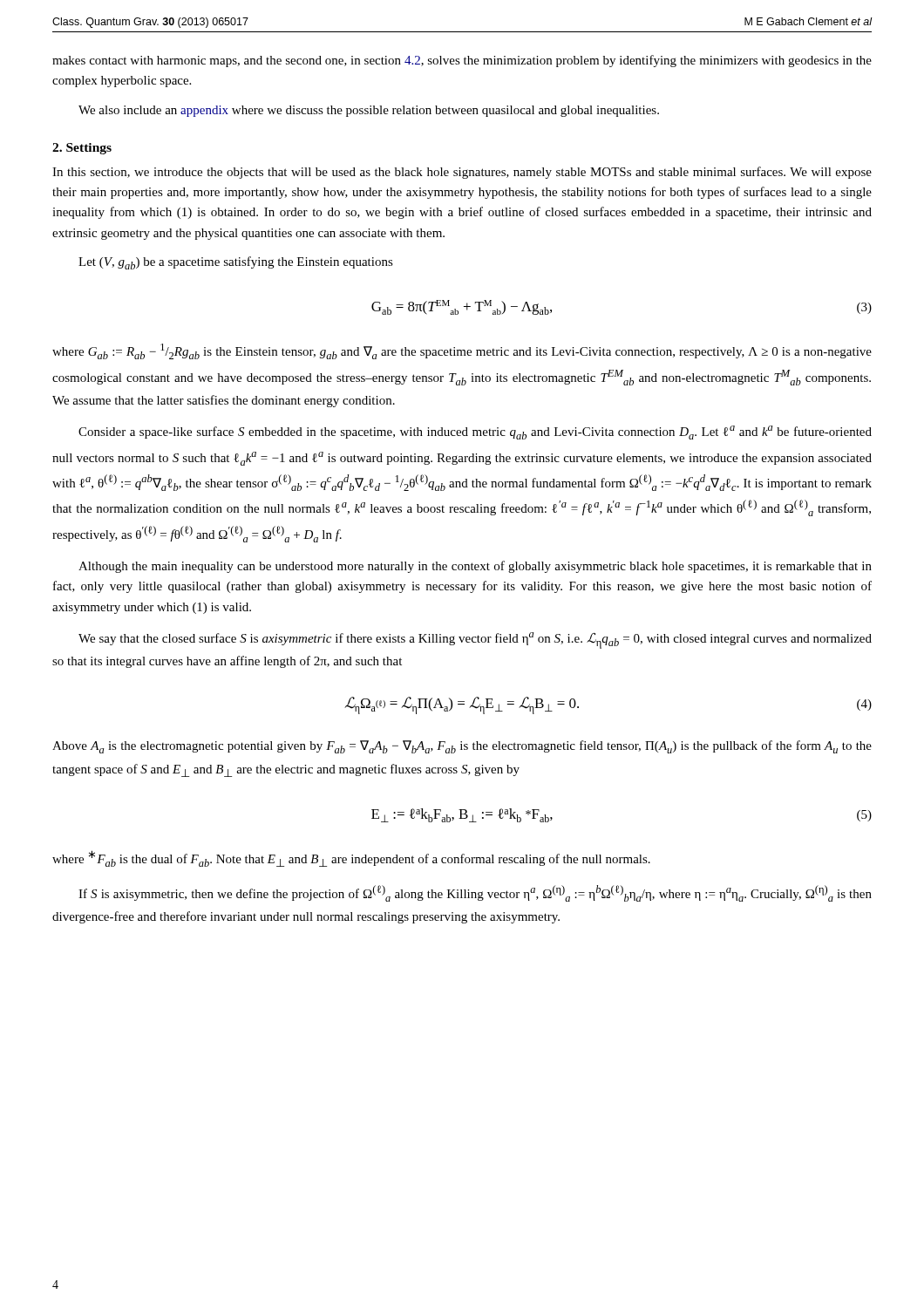Screen dimensions: 1308x924
Task: Click on the text block starting "ℒηΩa(ℓ) = ℒηΠ(Aa) = ℒηE⊥ = ℒηB⊥"
Action: pos(558,704)
